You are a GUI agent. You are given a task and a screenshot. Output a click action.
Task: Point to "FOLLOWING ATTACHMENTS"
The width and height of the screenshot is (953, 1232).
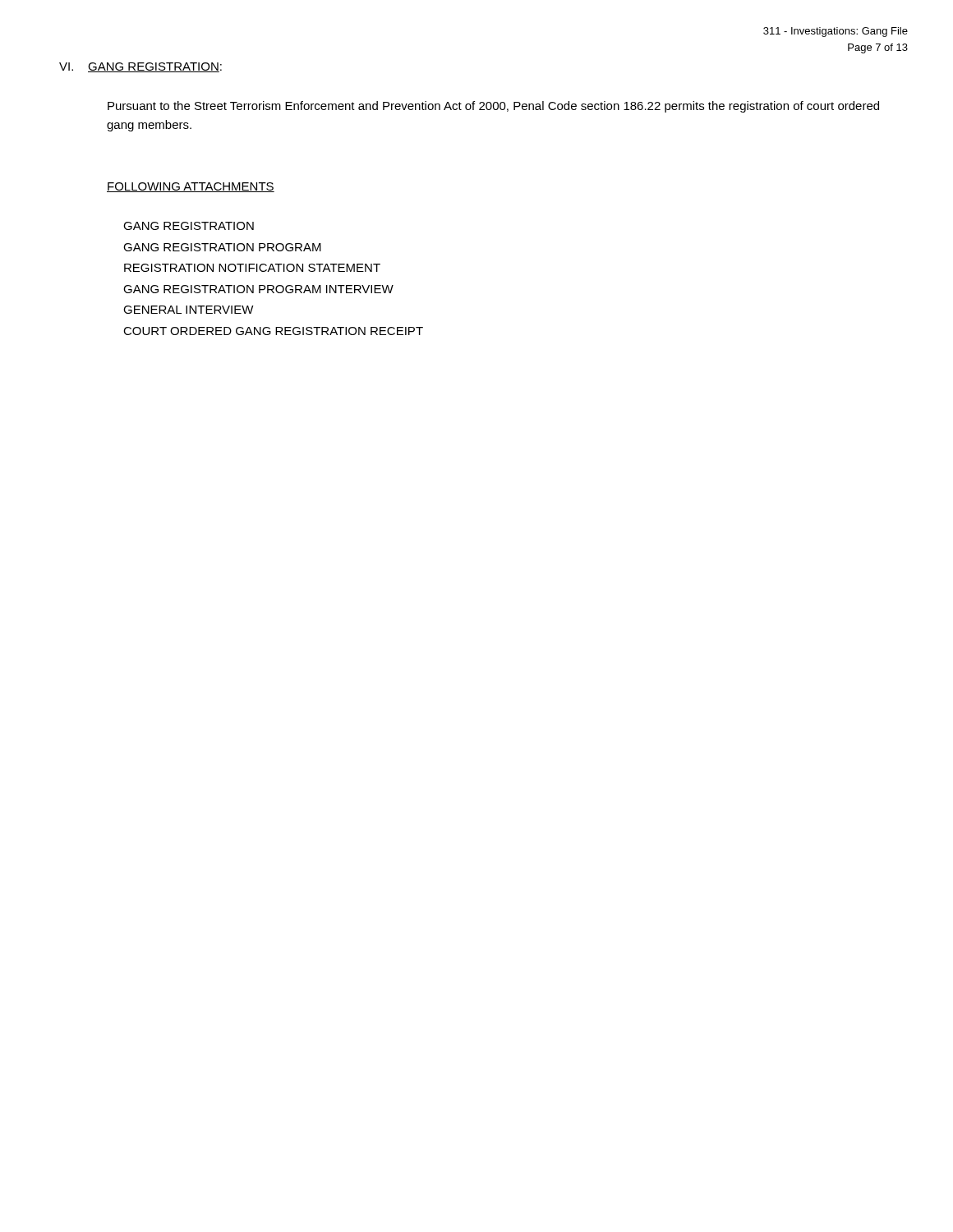190,186
